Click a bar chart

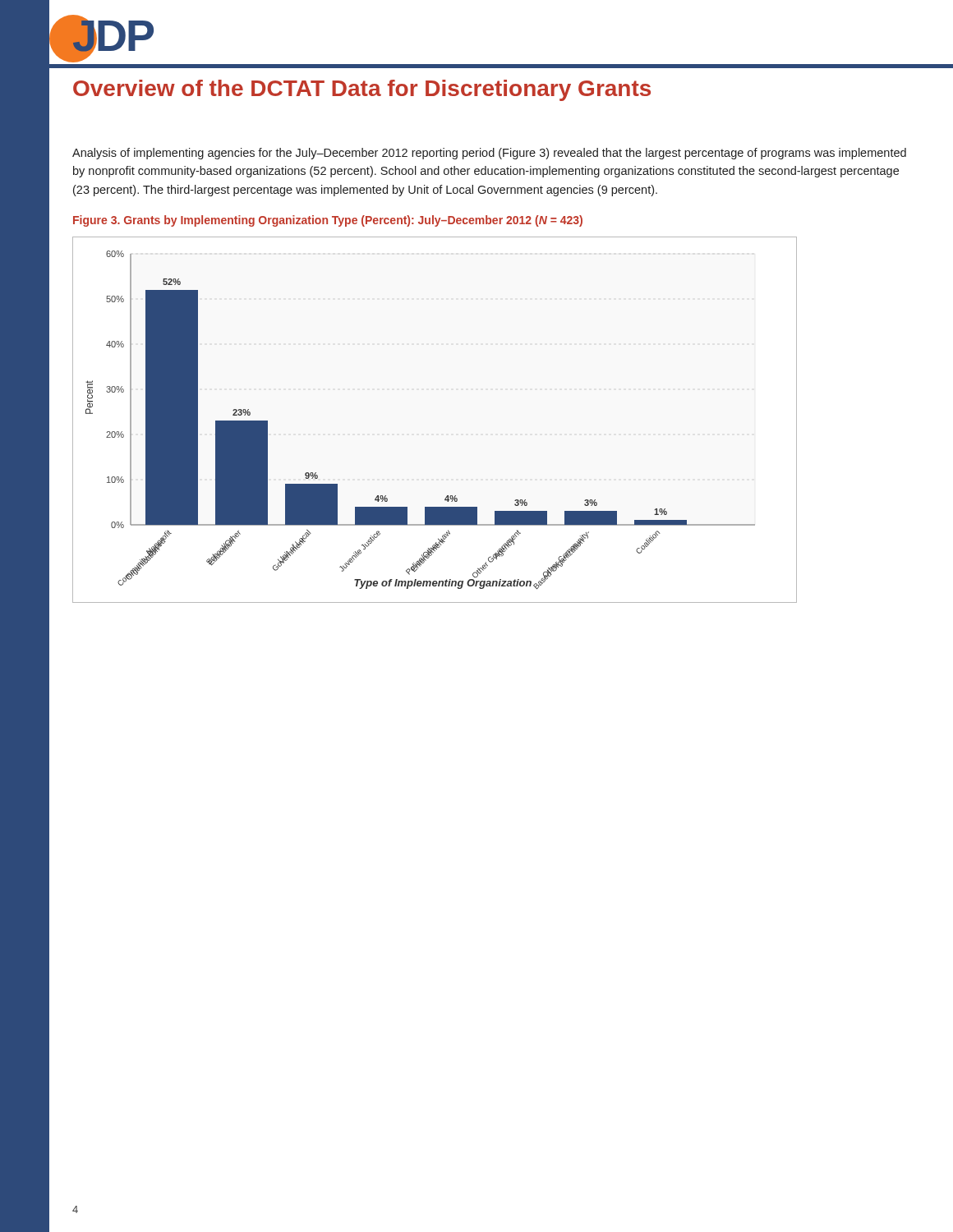[491, 420]
